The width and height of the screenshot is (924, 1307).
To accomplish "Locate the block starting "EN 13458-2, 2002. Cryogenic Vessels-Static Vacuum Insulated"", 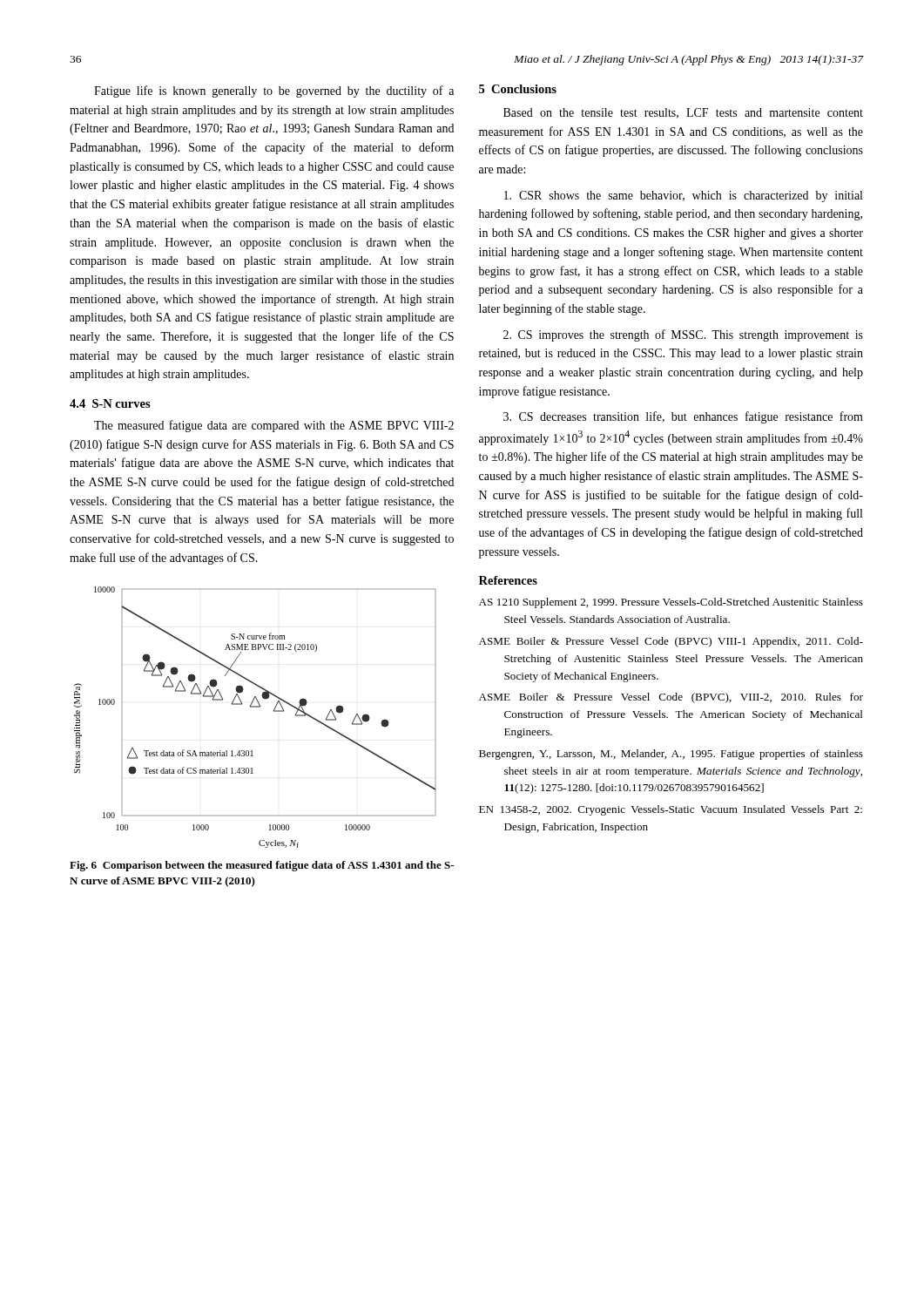I will tap(671, 818).
